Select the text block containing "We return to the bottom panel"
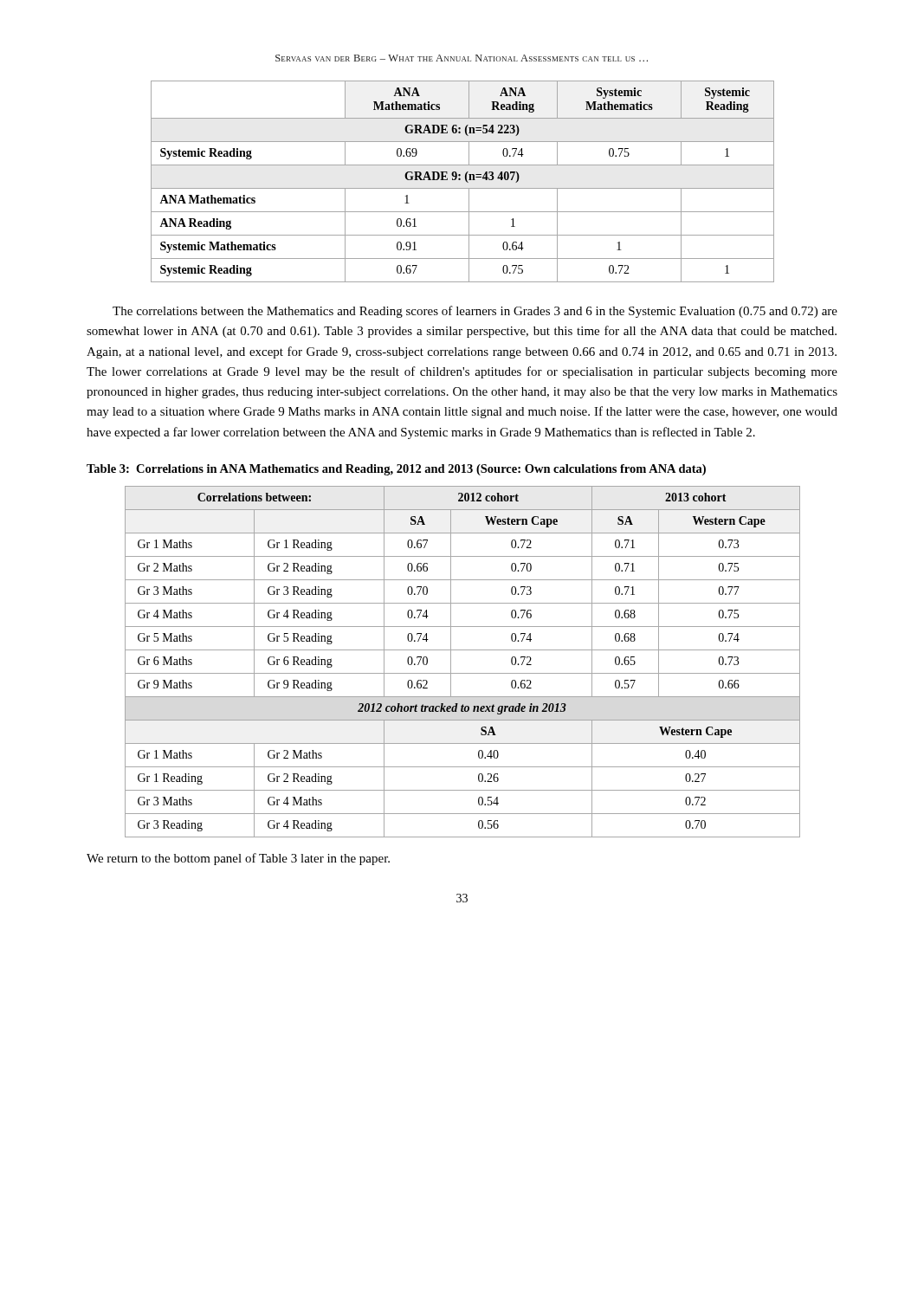This screenshot has width=924, height=1299. (x=238, y=859)
